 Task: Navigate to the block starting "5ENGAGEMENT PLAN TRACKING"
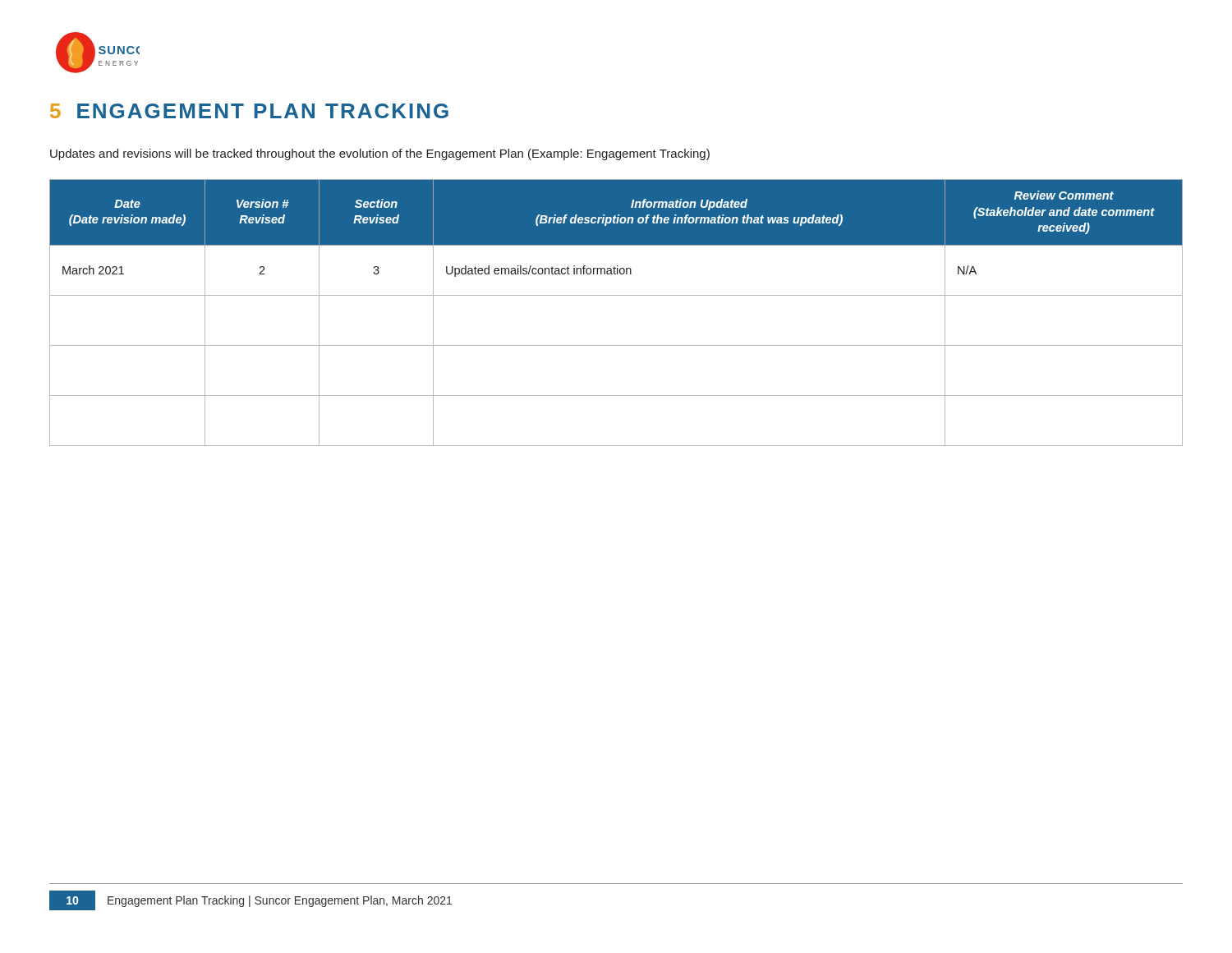click(x=250, y=111)
